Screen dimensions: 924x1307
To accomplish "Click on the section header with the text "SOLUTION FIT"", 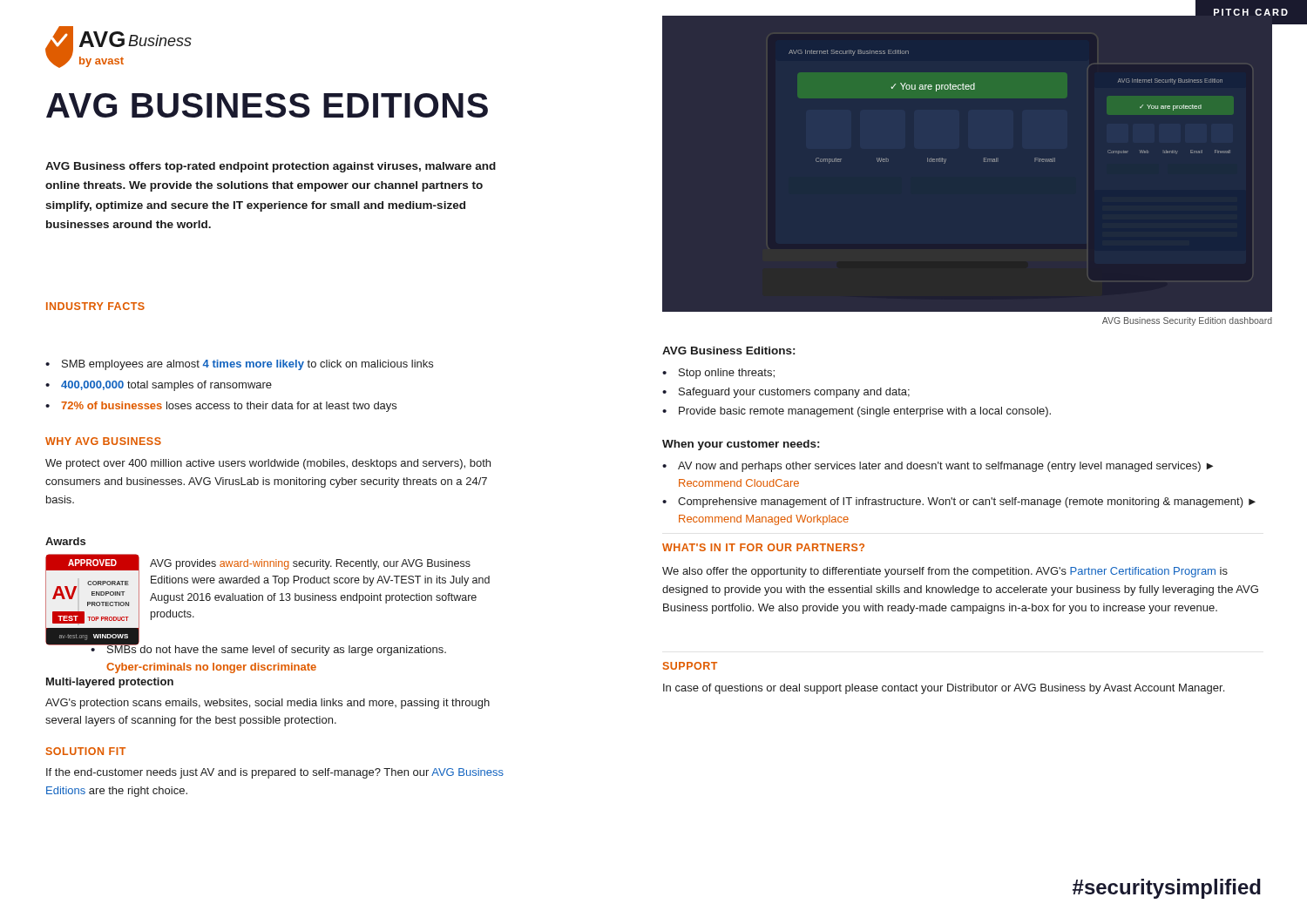I will (86, 752).
